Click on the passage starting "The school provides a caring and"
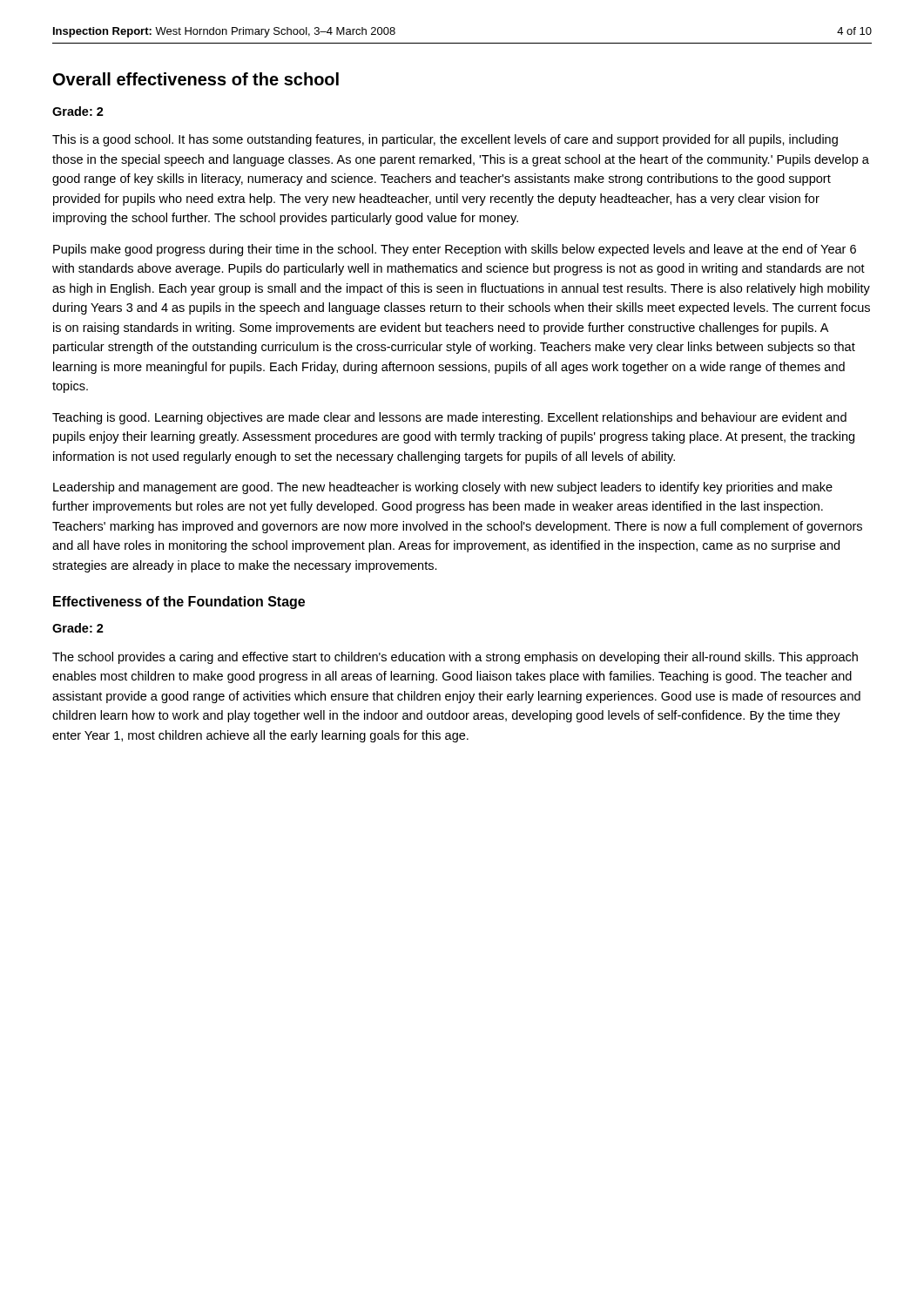 point(462,696)
